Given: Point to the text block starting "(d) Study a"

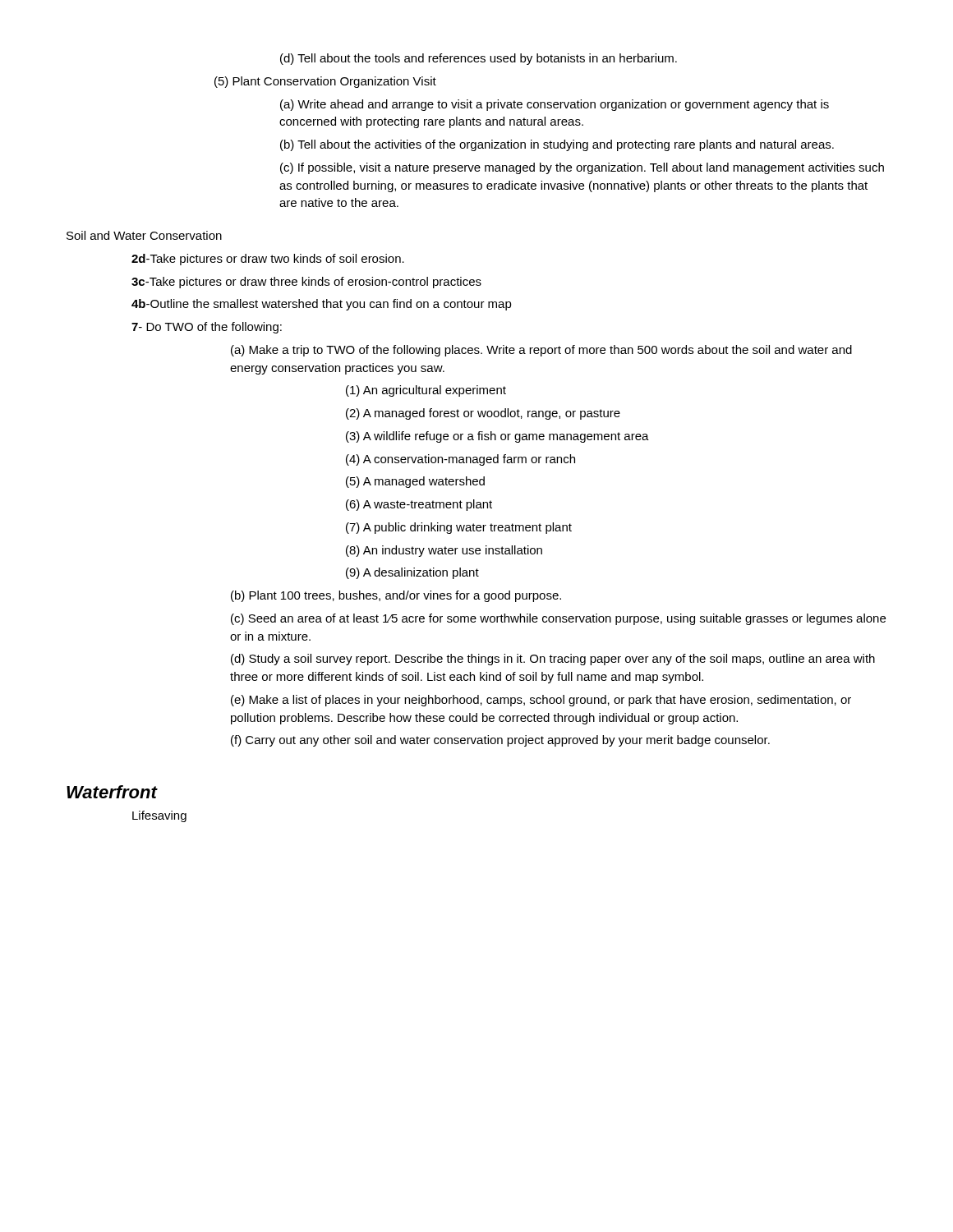Looking at the screenshot, I should pos(553,667).
